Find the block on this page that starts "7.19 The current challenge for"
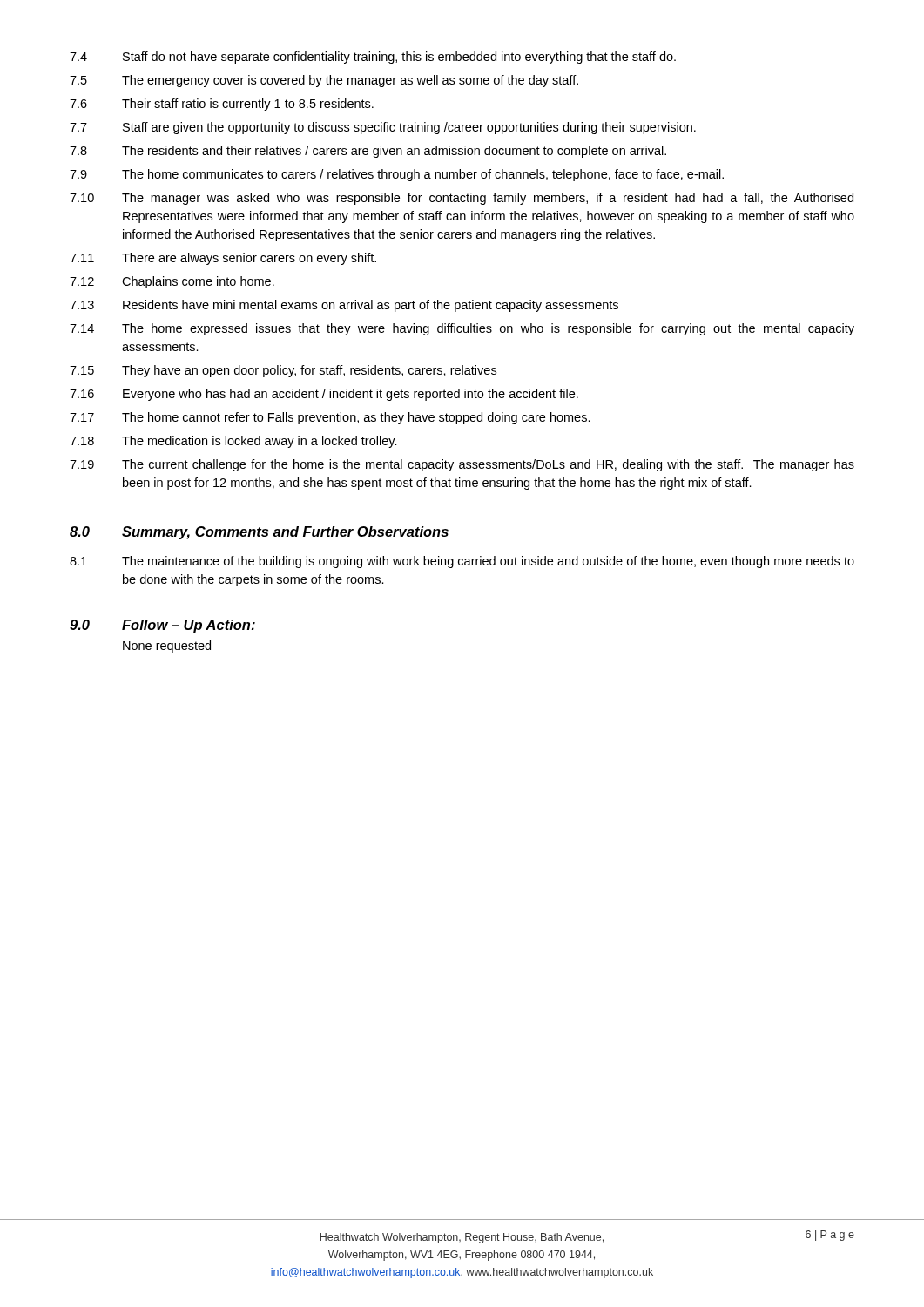The height and width of the screenshot is (1307, 924). (462, 474)
